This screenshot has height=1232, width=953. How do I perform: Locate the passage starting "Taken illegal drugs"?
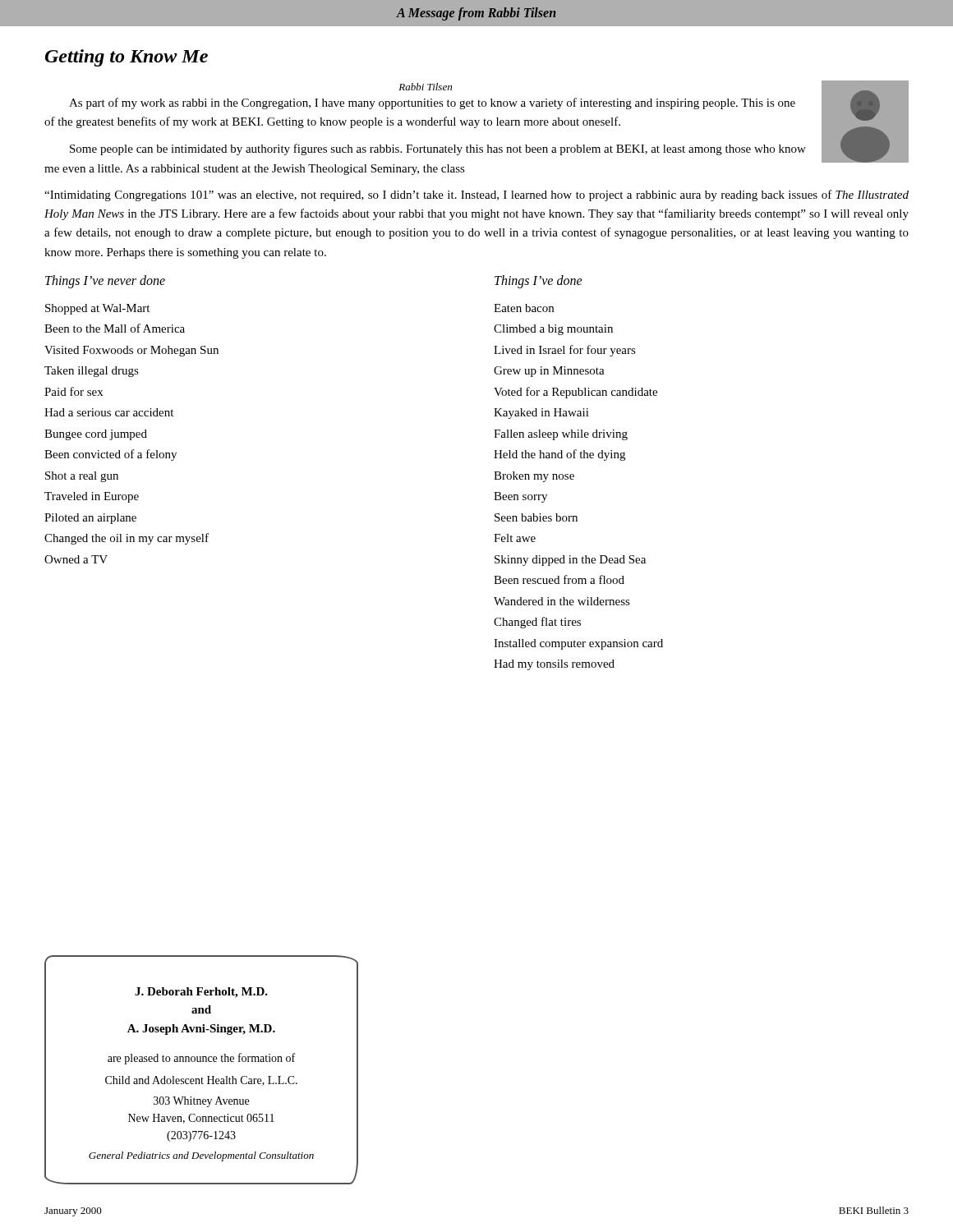tap(92, 371)
